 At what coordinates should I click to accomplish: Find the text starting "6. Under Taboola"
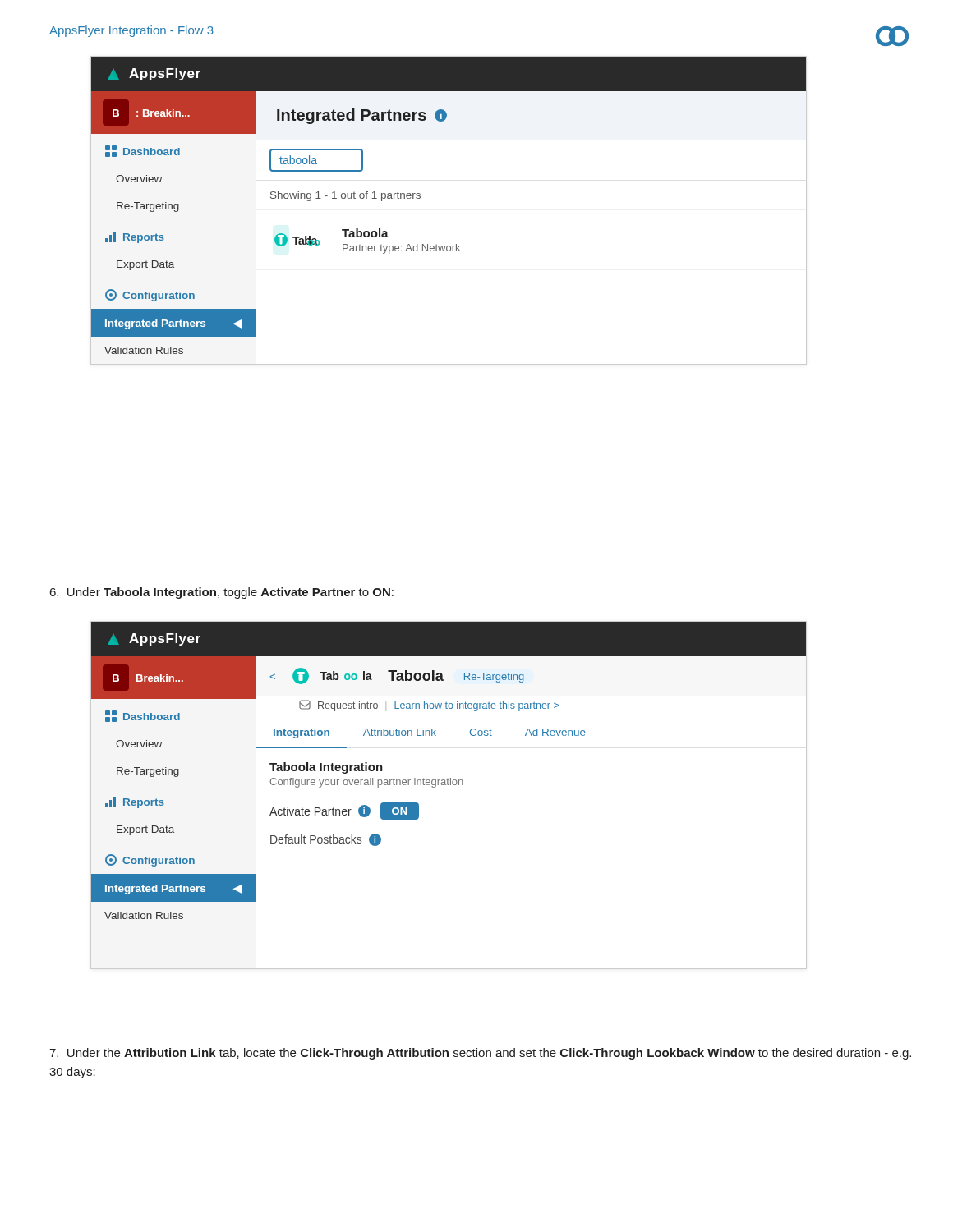coord(222,592)
